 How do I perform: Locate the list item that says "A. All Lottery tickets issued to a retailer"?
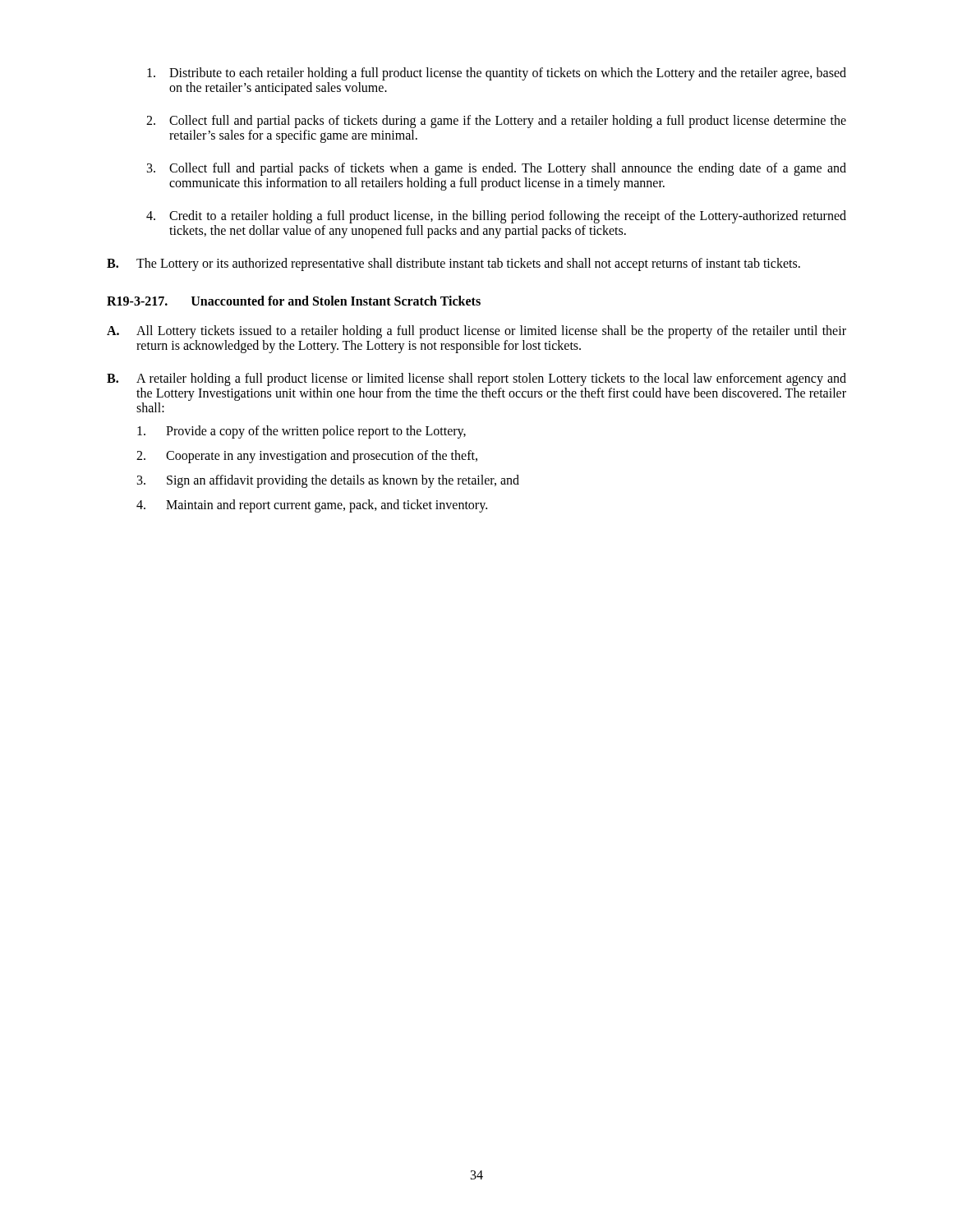point(476,338)
